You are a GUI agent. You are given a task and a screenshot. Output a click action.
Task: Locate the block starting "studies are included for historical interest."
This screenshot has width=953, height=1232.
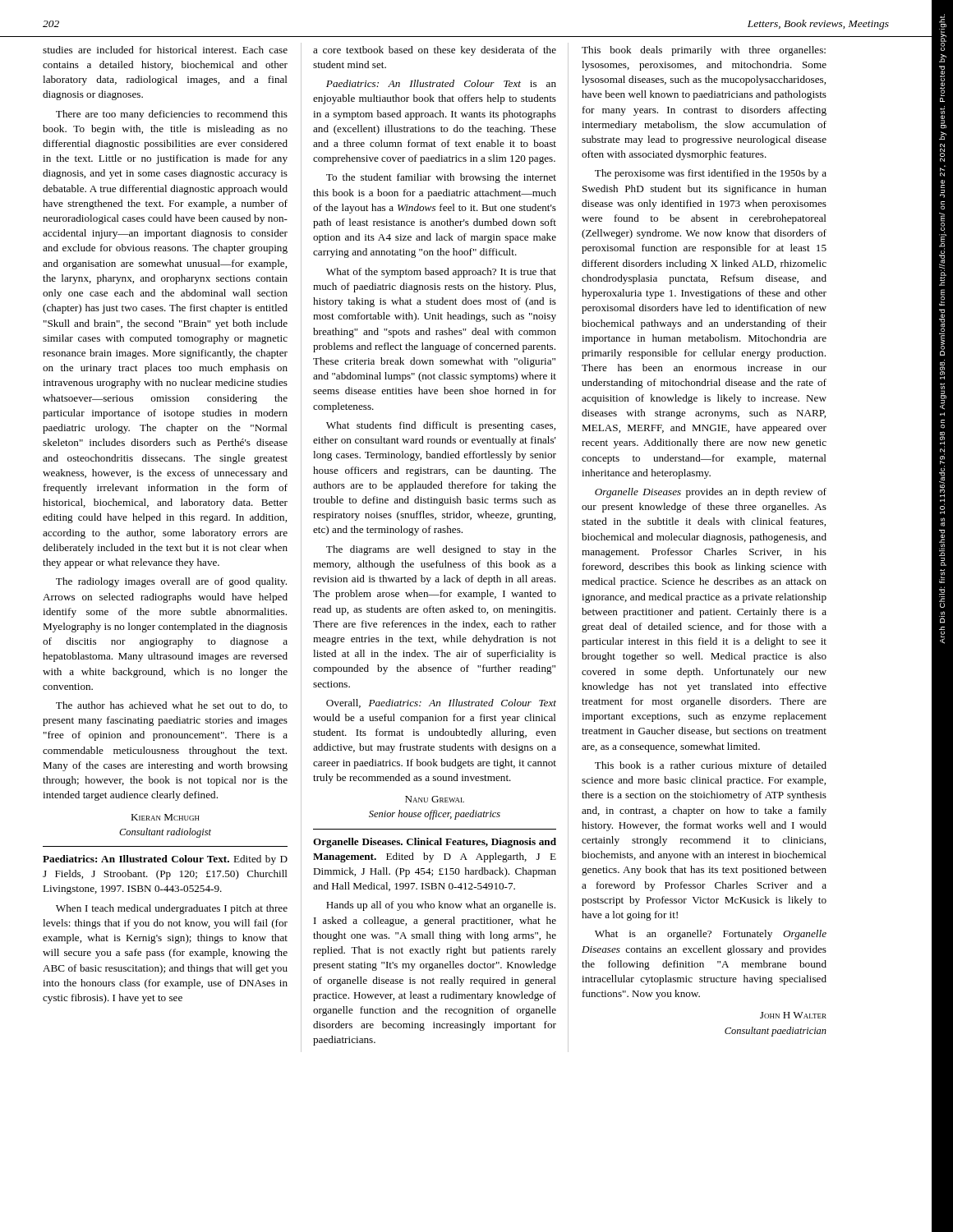[165, 423]
